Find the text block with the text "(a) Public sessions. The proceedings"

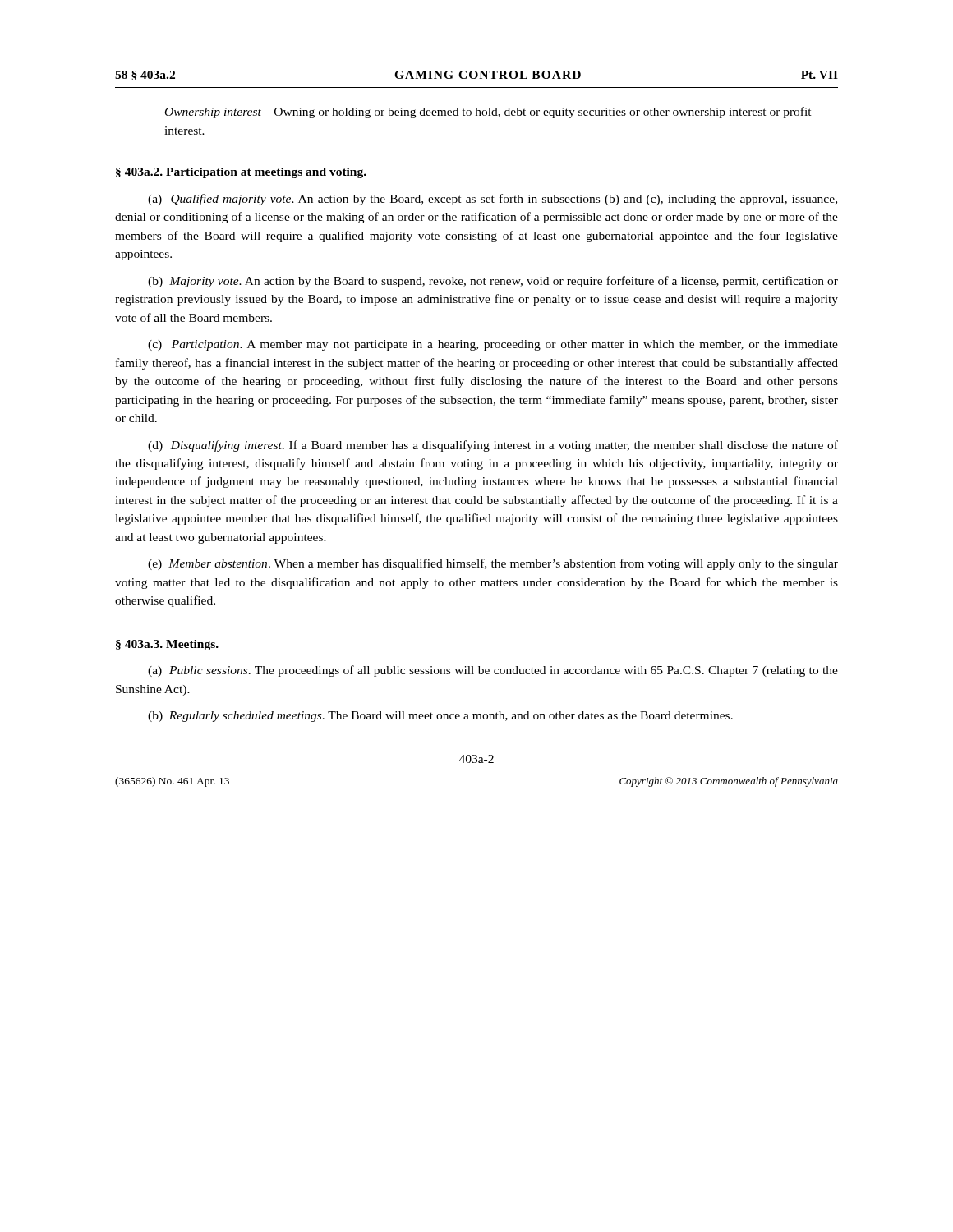[x=476, y=679]
